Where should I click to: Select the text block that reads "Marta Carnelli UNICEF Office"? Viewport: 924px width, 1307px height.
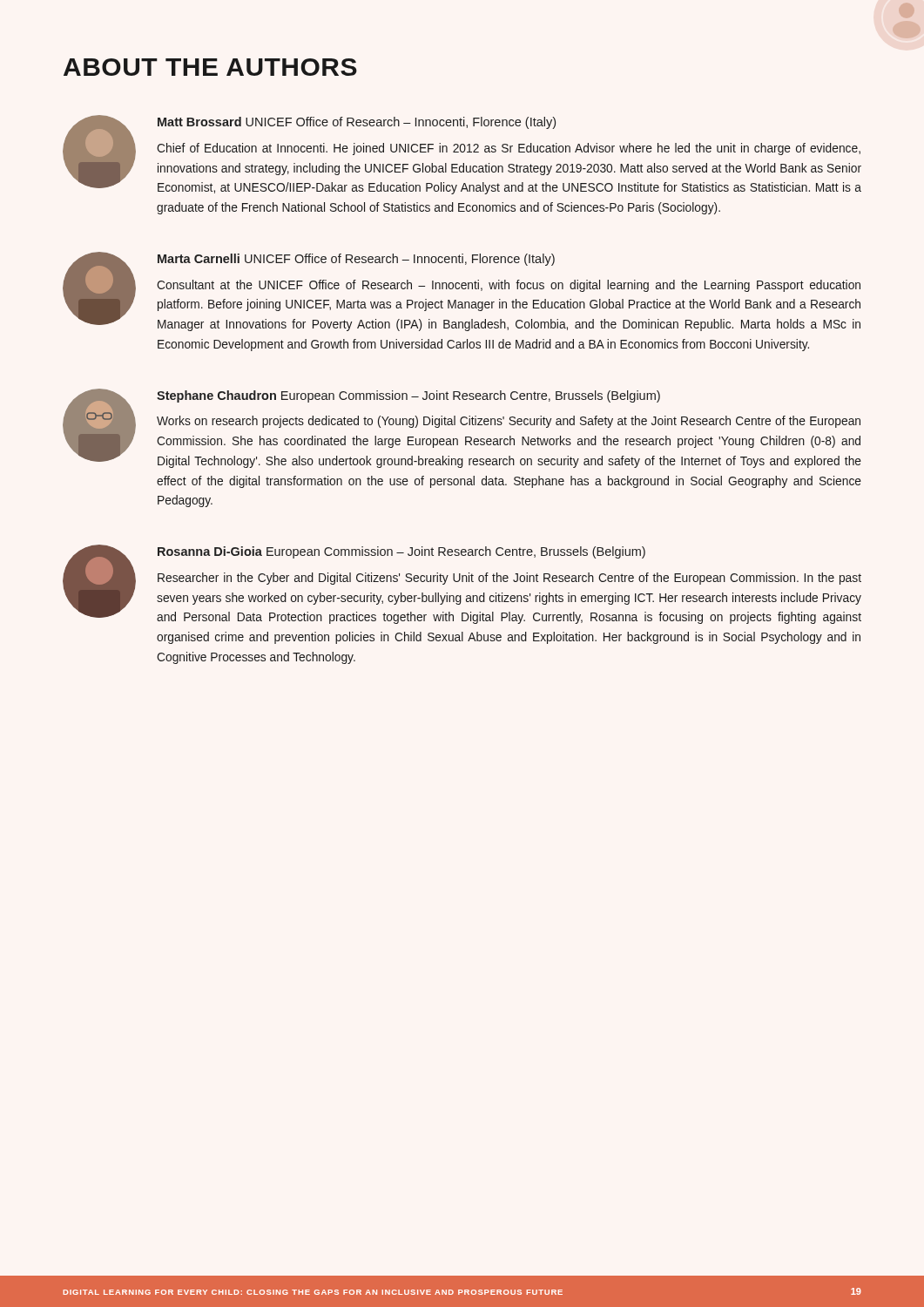point(509,303)
